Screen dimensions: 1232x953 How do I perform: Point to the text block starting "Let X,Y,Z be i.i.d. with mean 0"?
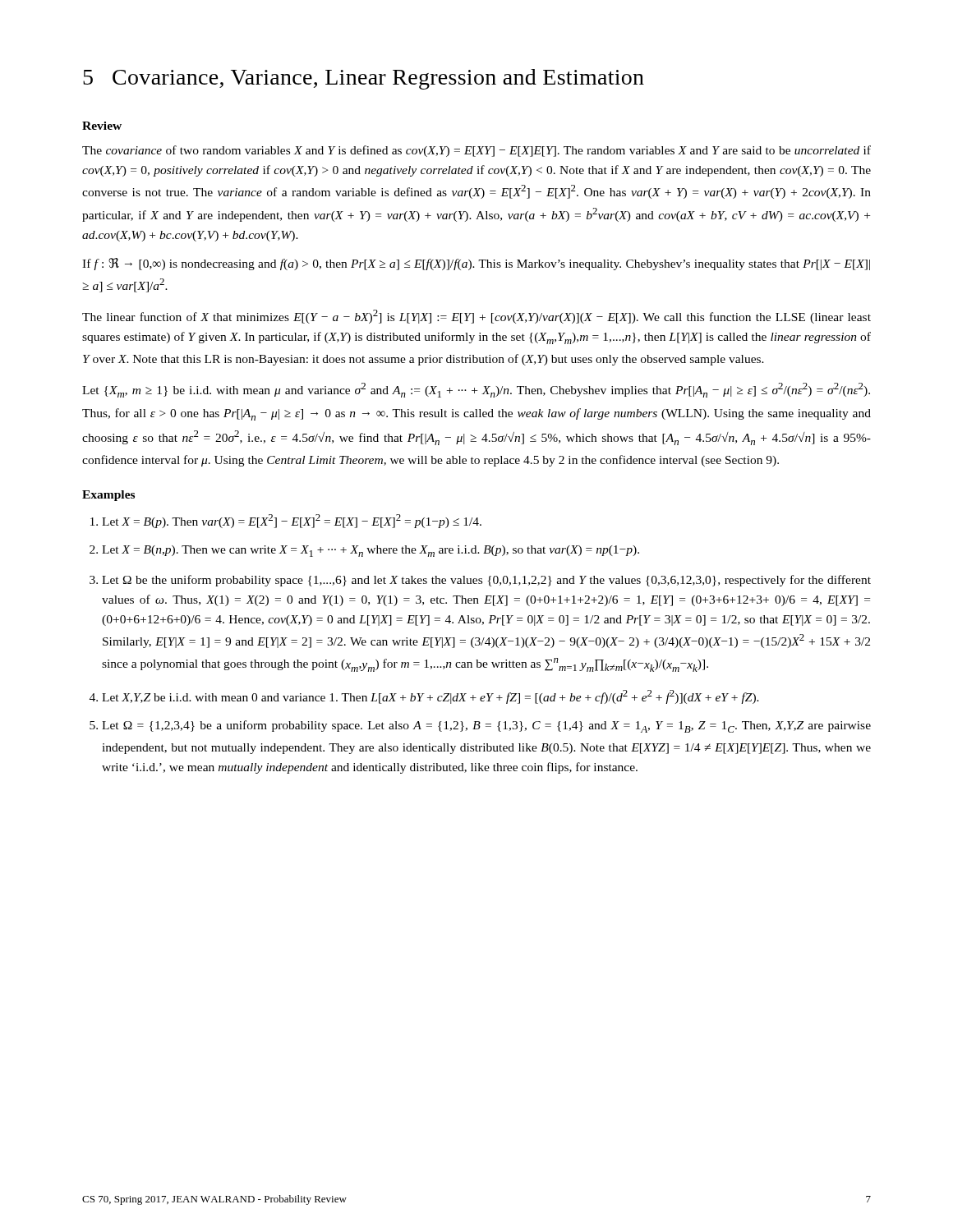pos(486,696)
